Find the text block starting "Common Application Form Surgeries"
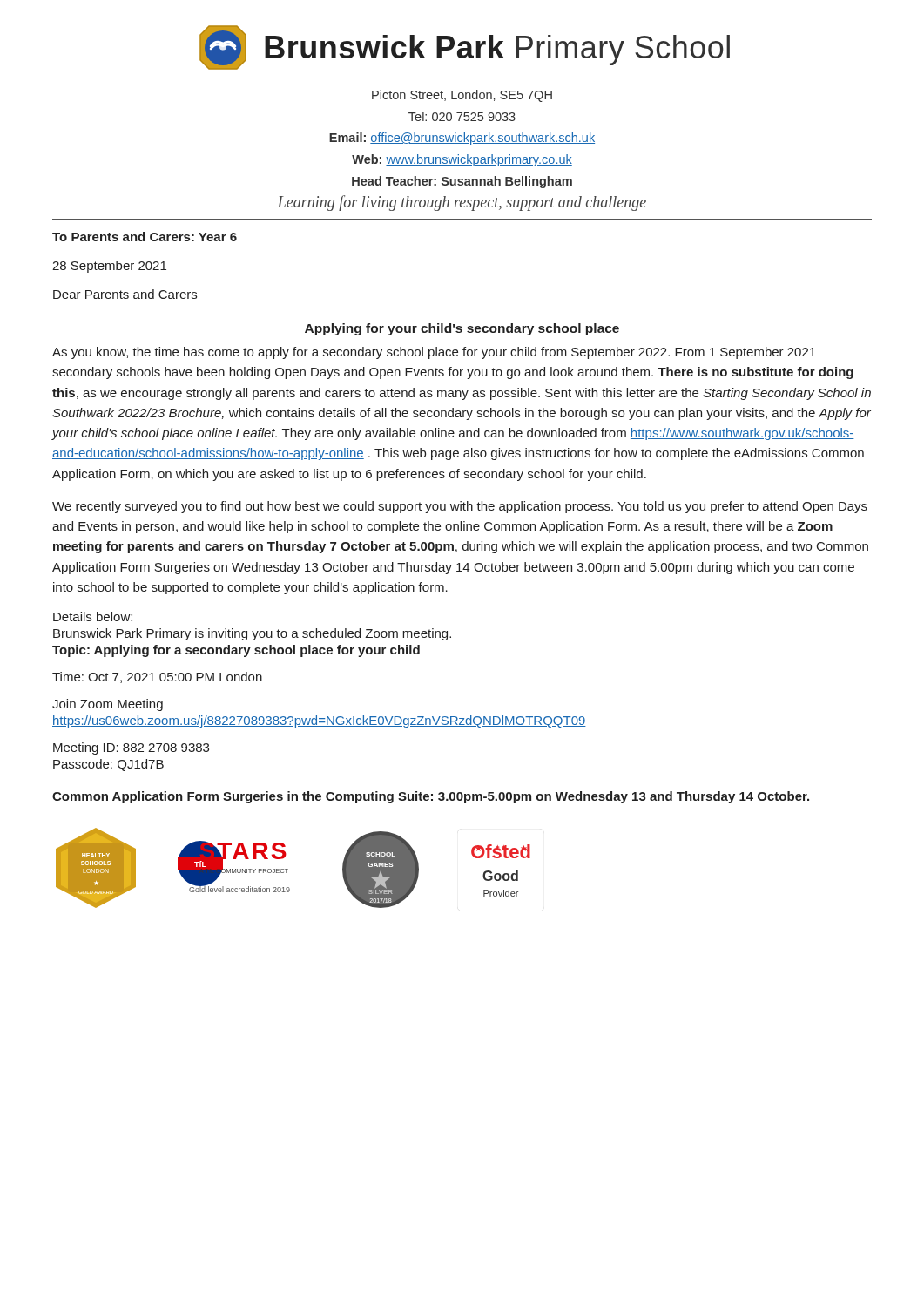Image resolution: width=924 pixels, height=1307 pixels. (431, 796)
